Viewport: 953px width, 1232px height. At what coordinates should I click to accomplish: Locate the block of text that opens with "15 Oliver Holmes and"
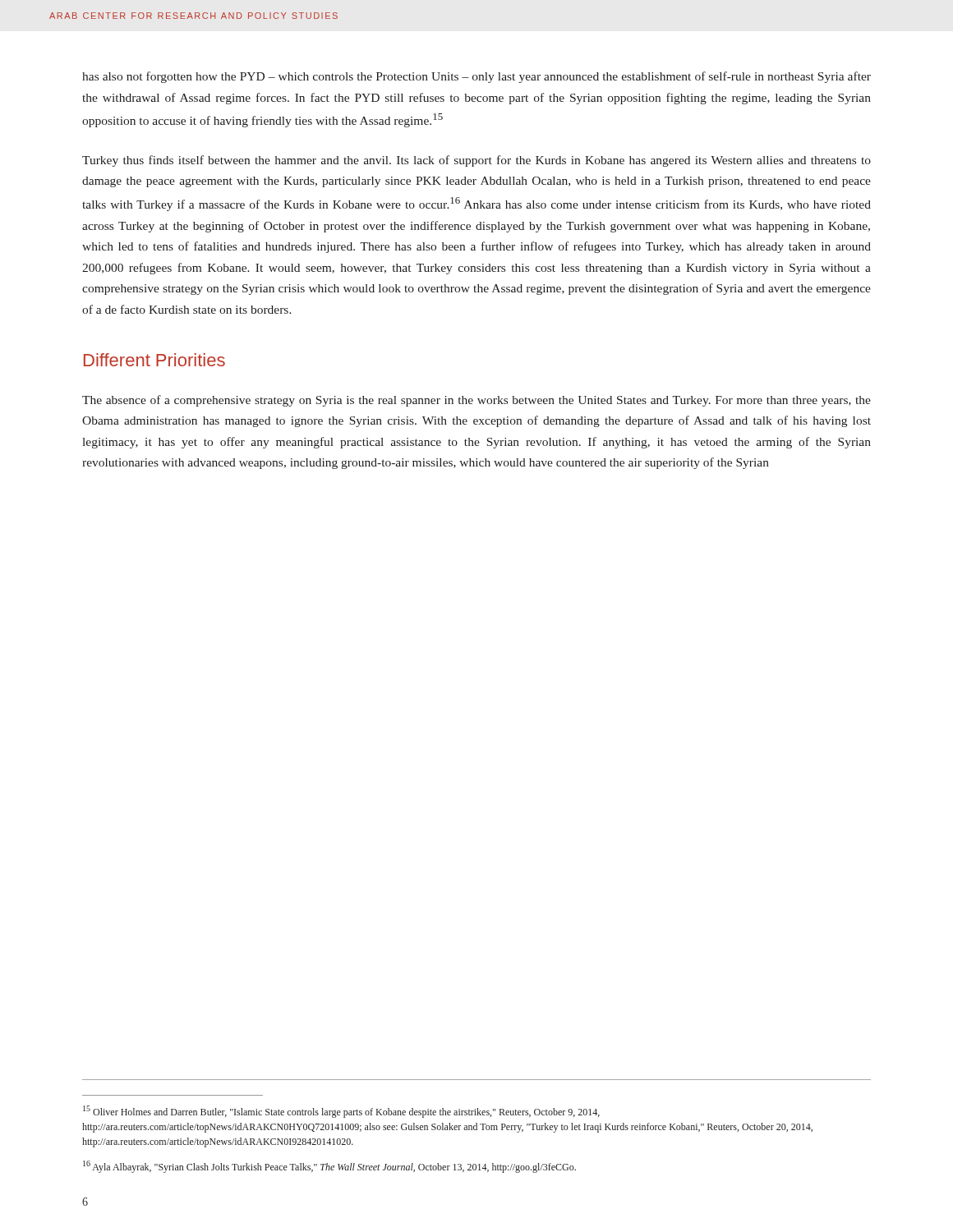(448, 1126)
